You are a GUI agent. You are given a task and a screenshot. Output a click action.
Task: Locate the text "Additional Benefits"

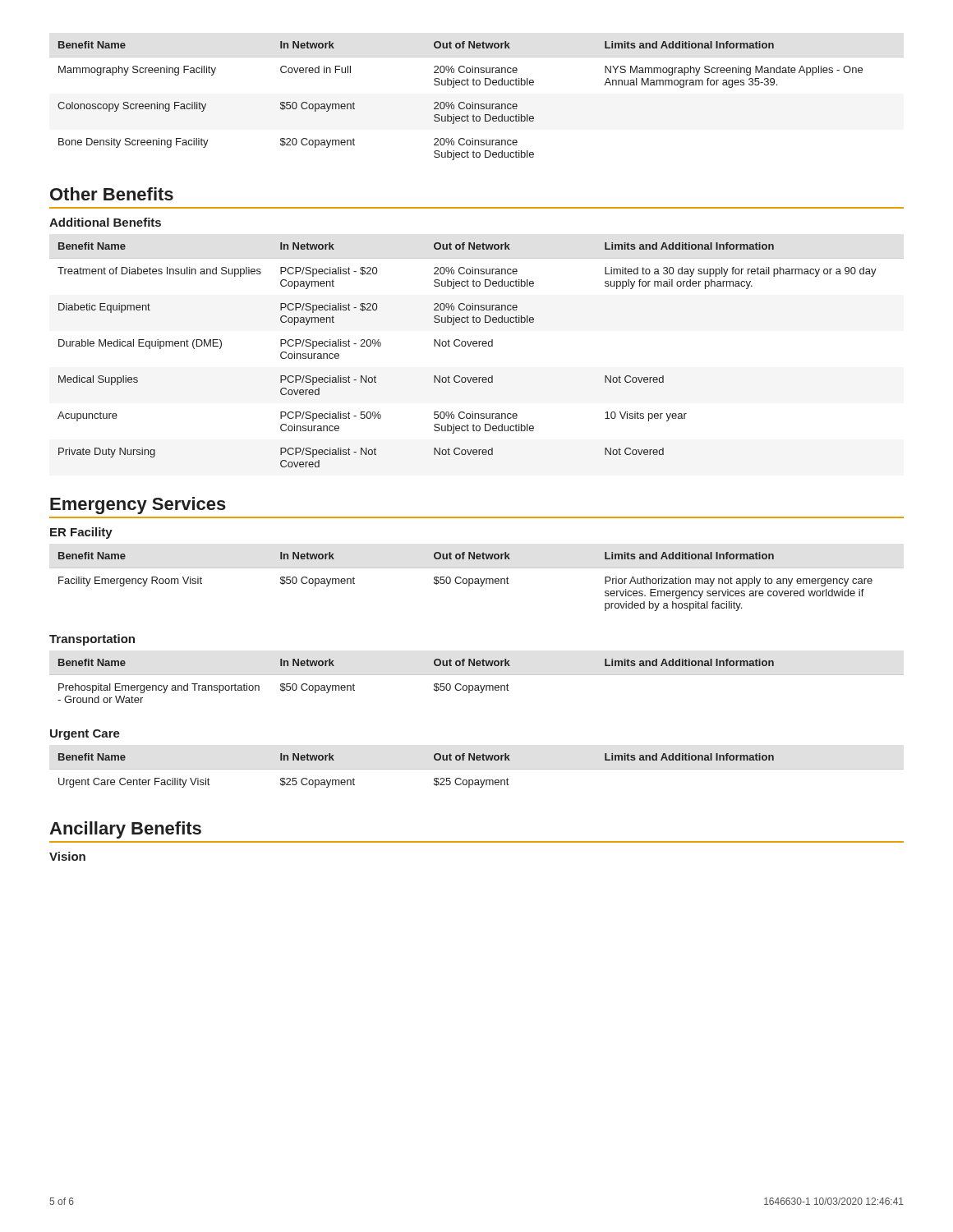coord(105,222)
